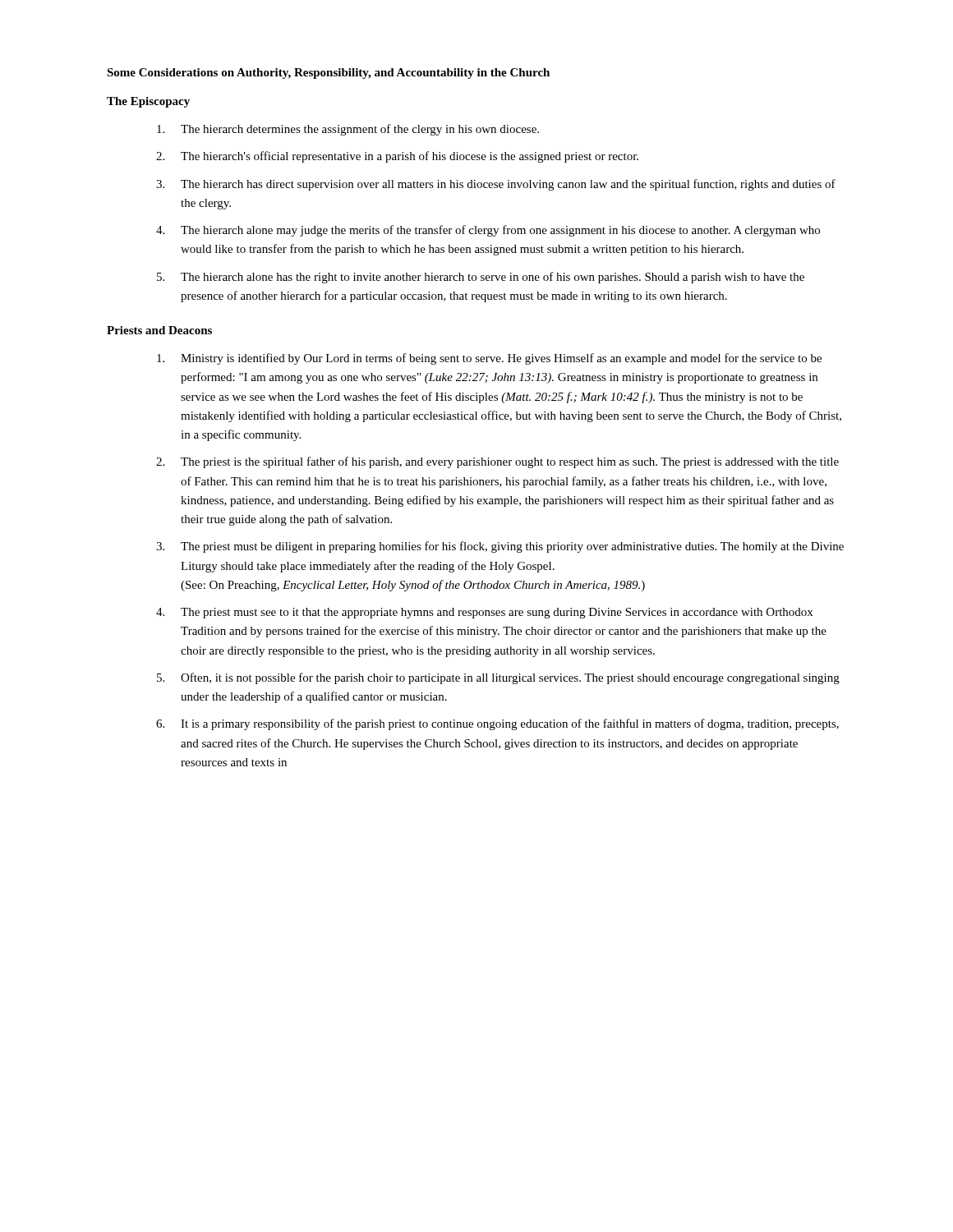Click the passage that begins "3. The priest must be"
Screen dimensions: 1232x953
point(501,566)
